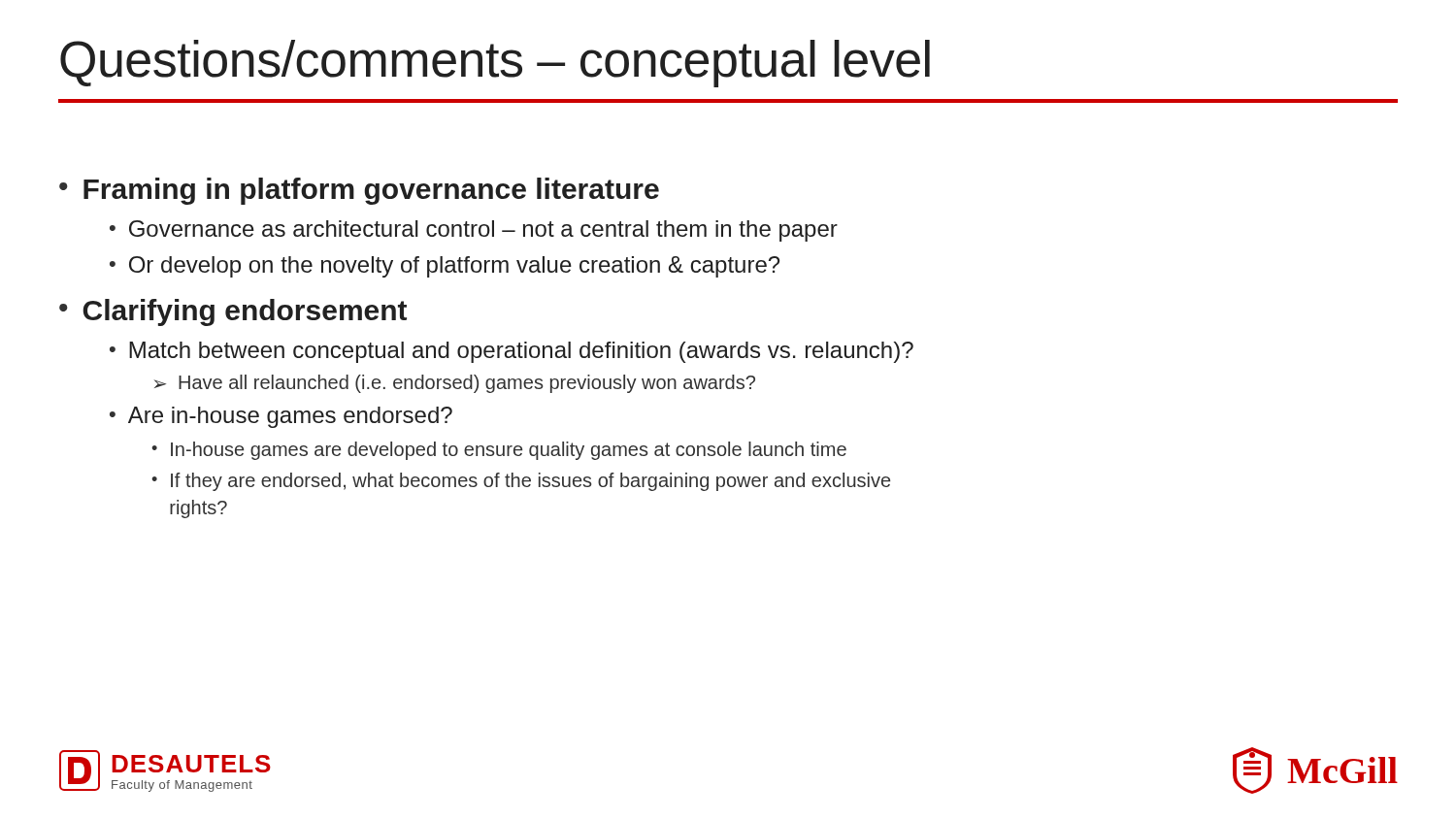This screenshot has height=819, width=1456.
Task: Find the list item that reads "• Framing in platform governance literature"
Action: [x=359, y=189]
